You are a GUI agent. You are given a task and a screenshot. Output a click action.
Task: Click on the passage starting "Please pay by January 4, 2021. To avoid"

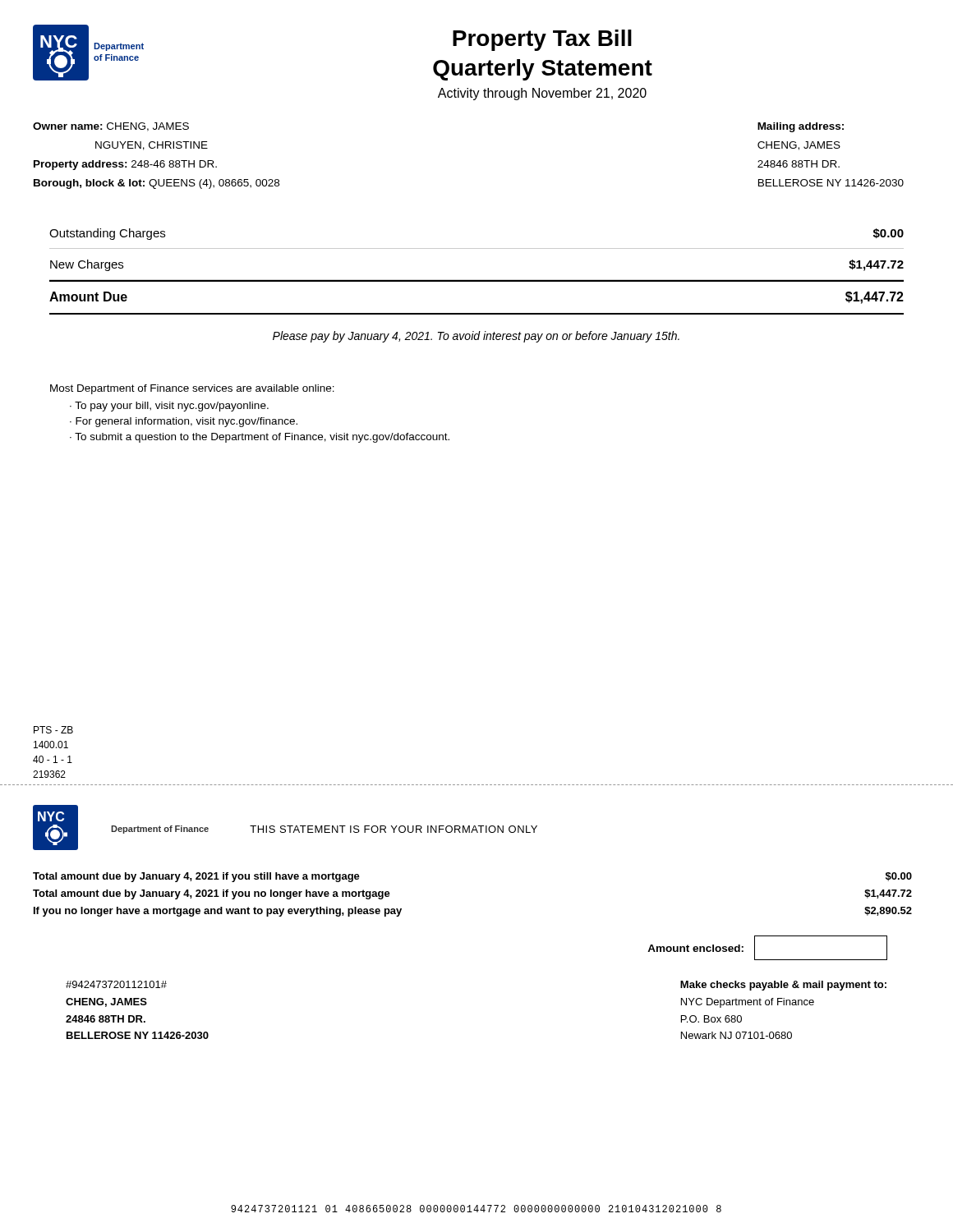[x=476, y=336]
